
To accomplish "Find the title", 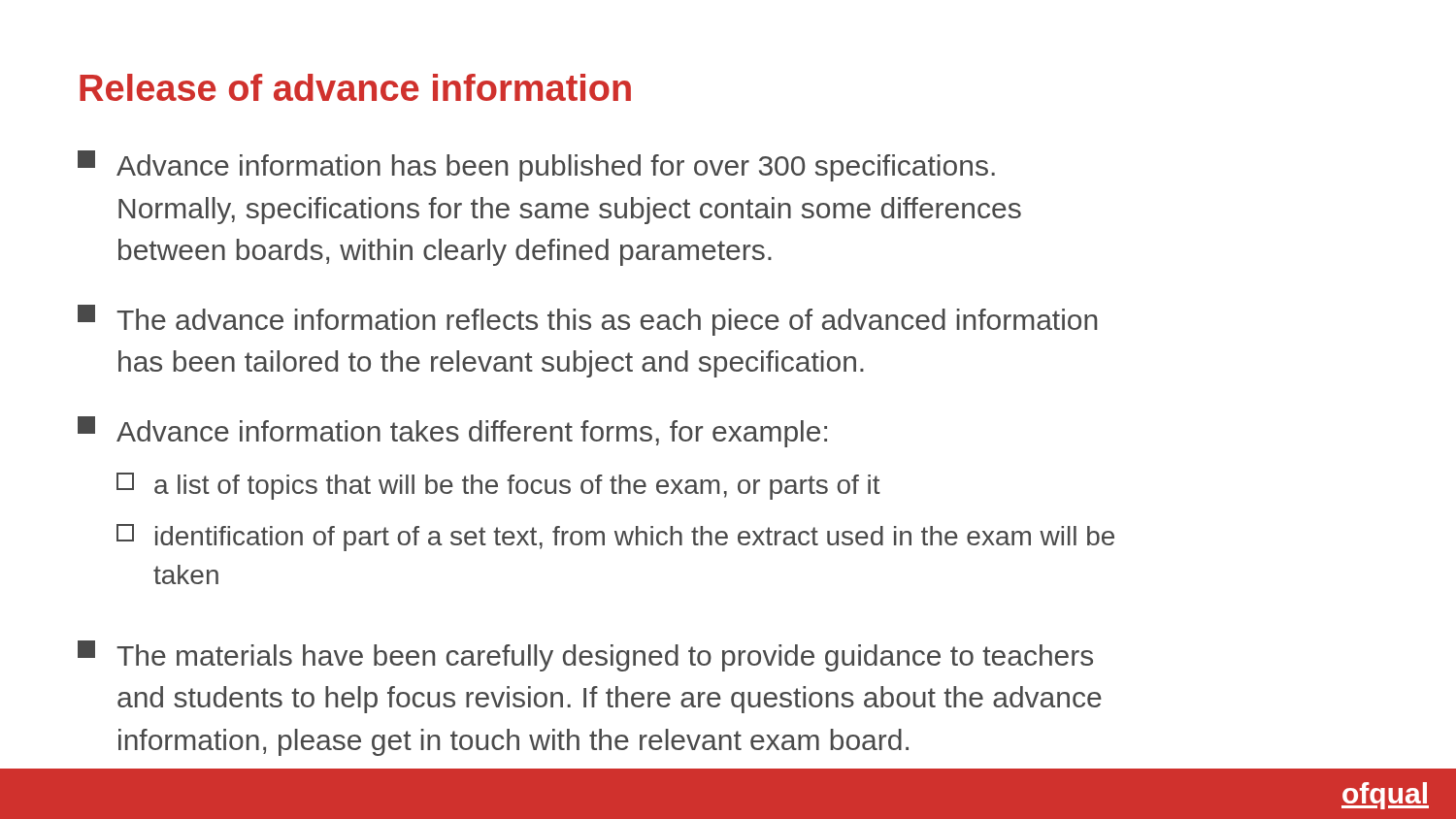I will click(x=728, y=89).
